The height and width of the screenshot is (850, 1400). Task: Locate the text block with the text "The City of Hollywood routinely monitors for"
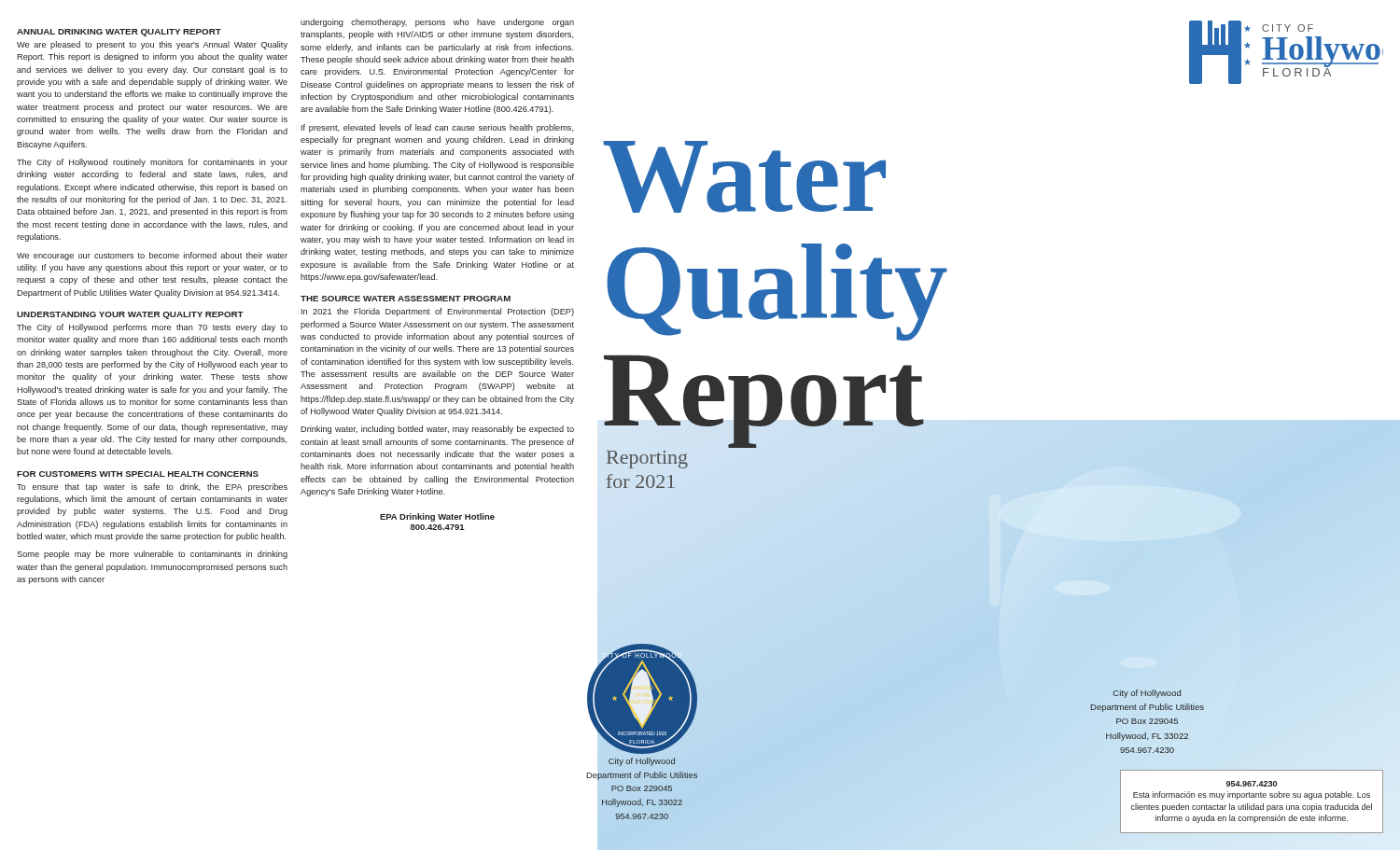[152, 200]
